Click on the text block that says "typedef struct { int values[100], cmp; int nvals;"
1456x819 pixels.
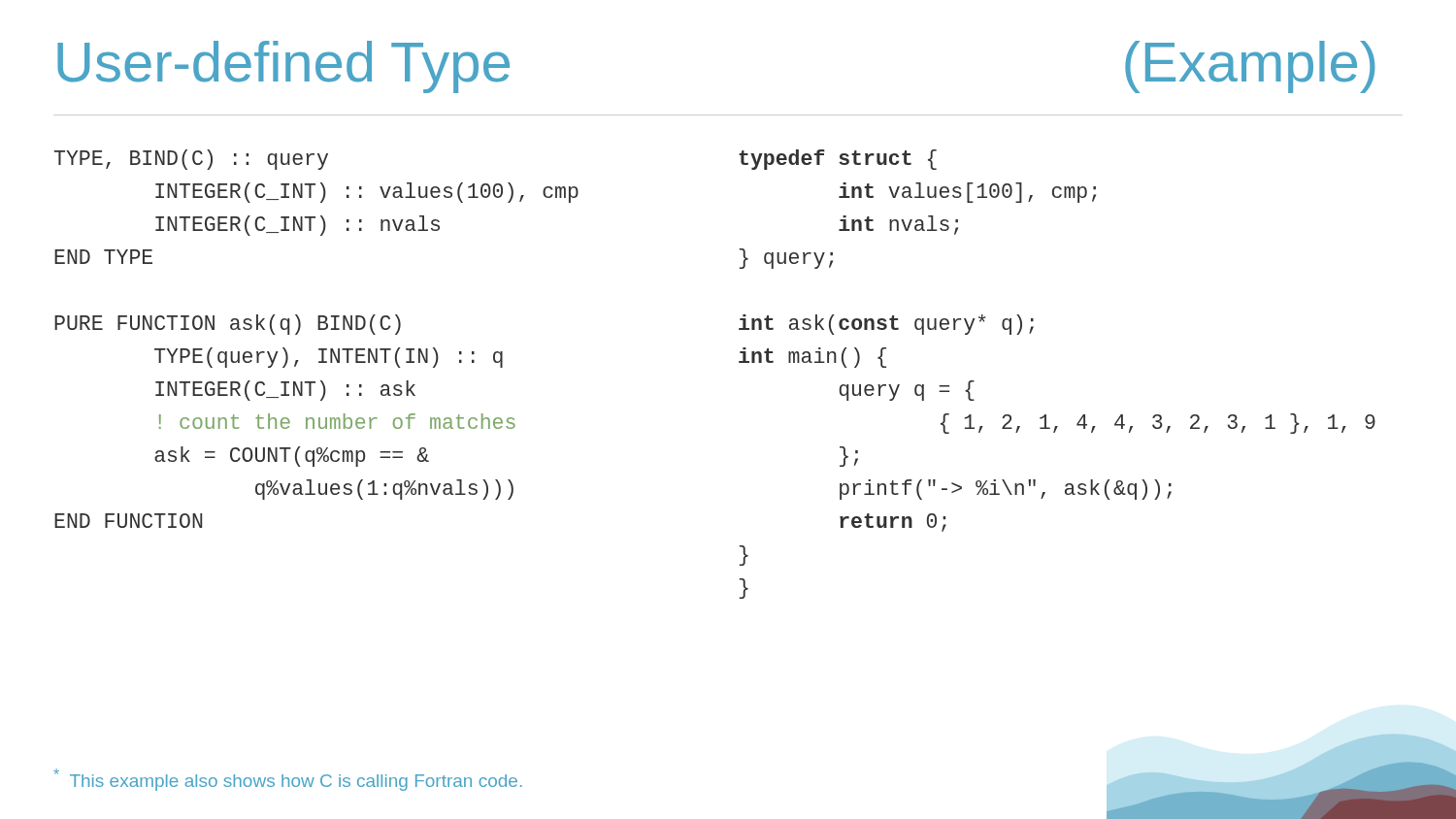click(838, 160)
